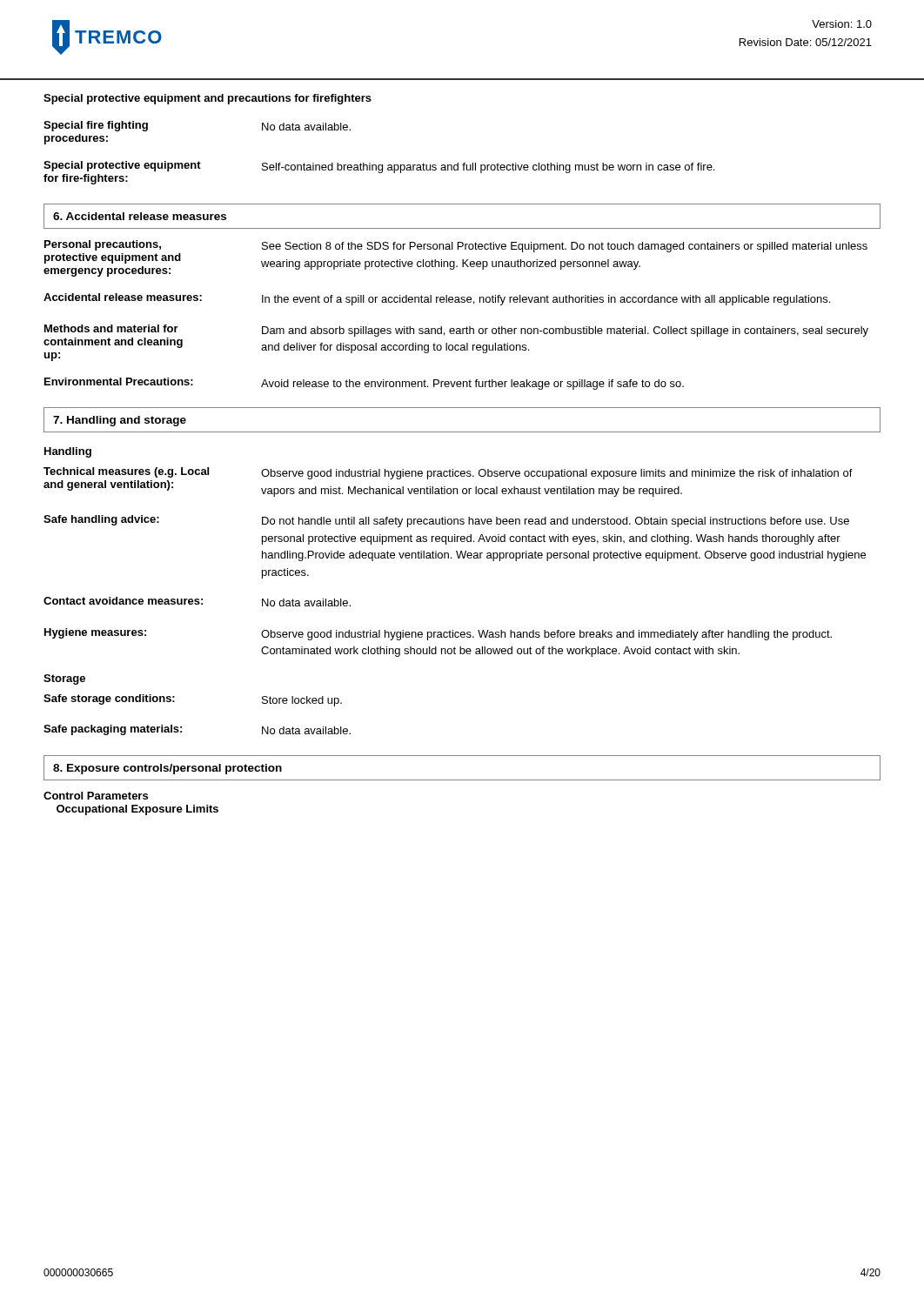This screenshot has width=924, height=1305.
Task: Locate the section header that says "Special protective equipment and precautions for"
Action: click(208, 98)
